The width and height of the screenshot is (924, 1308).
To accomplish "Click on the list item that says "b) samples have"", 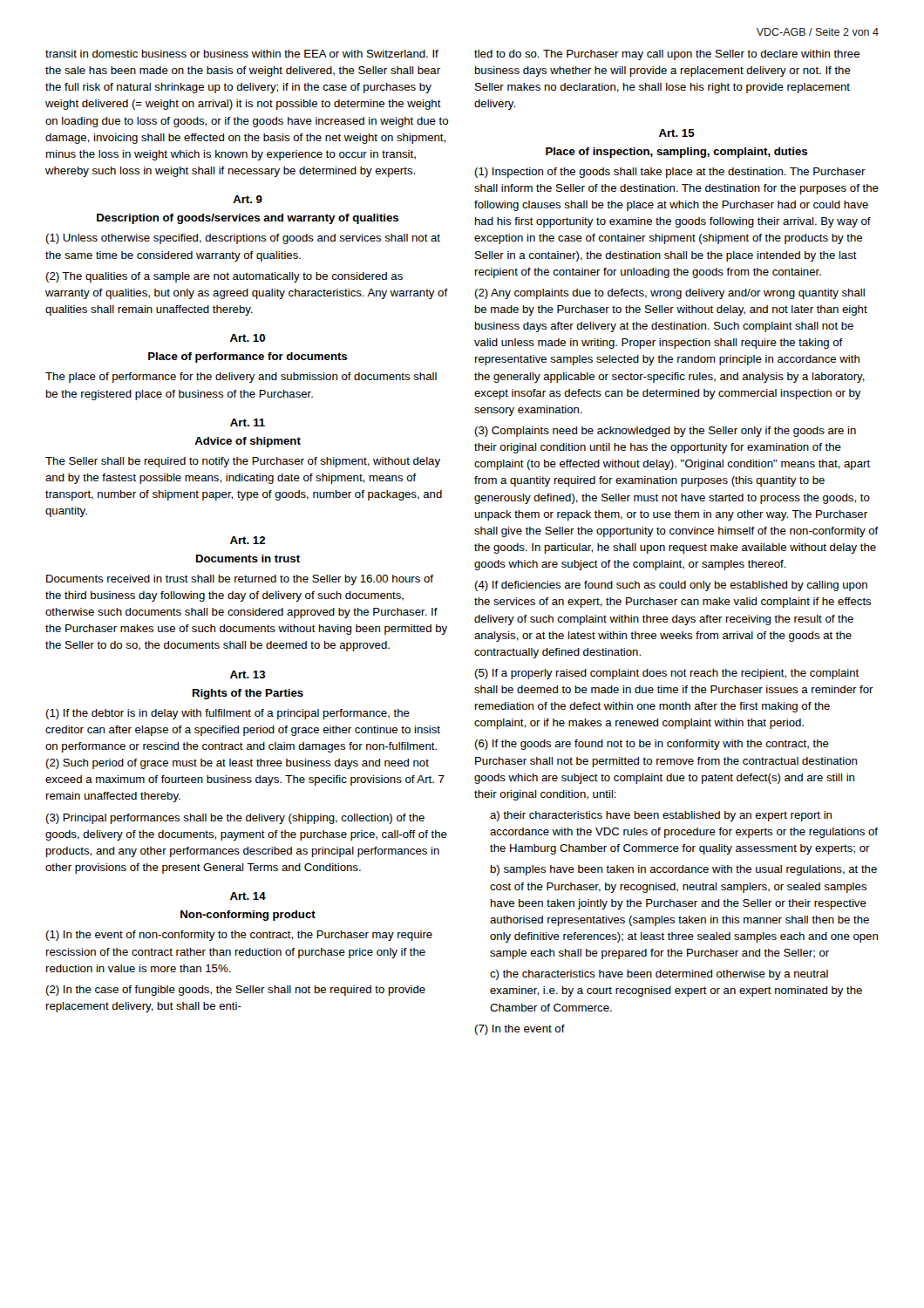I will click(x=684, y=911).
